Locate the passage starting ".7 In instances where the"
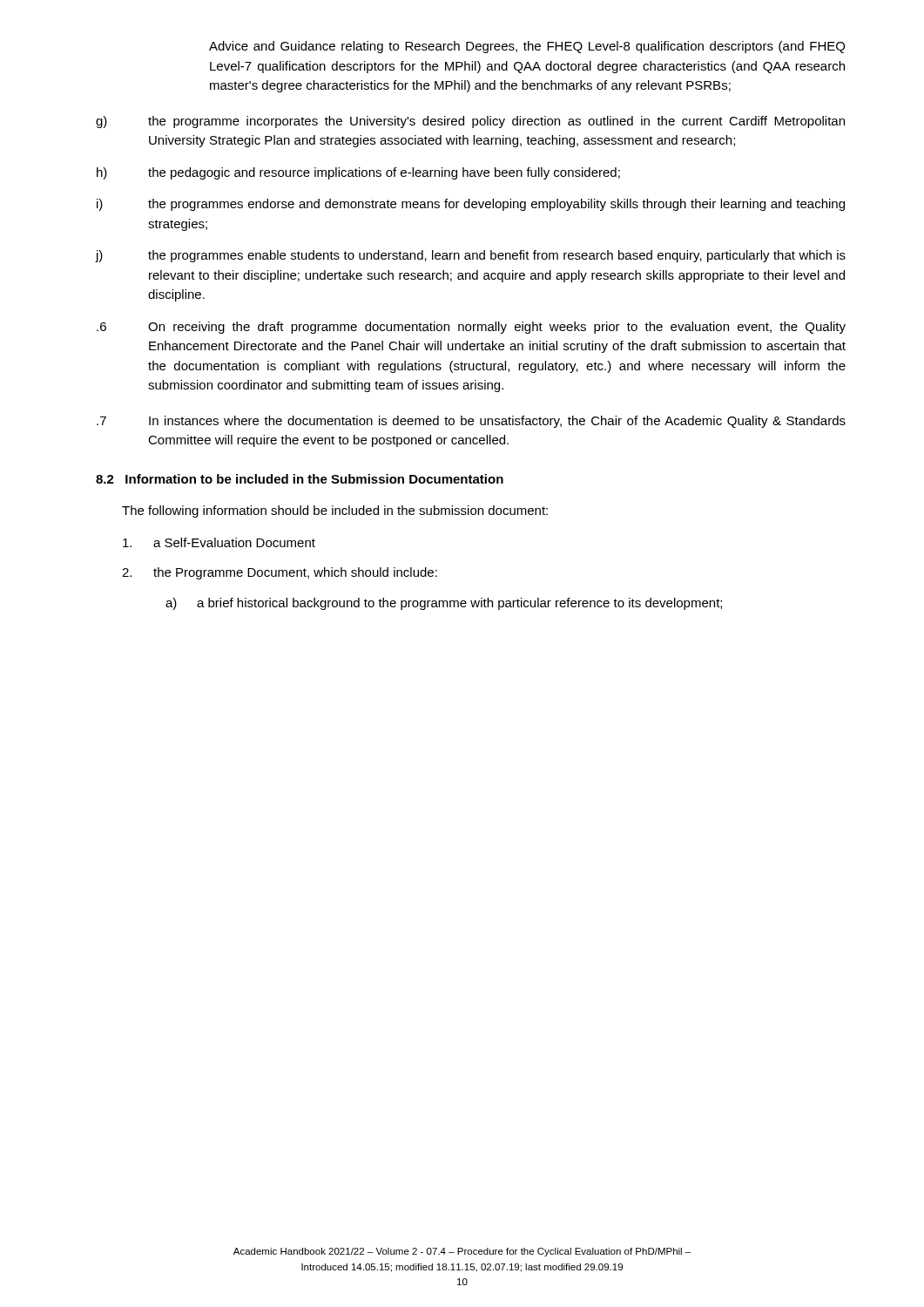Viewport: 924px width, 1307px height. [471, 430]
